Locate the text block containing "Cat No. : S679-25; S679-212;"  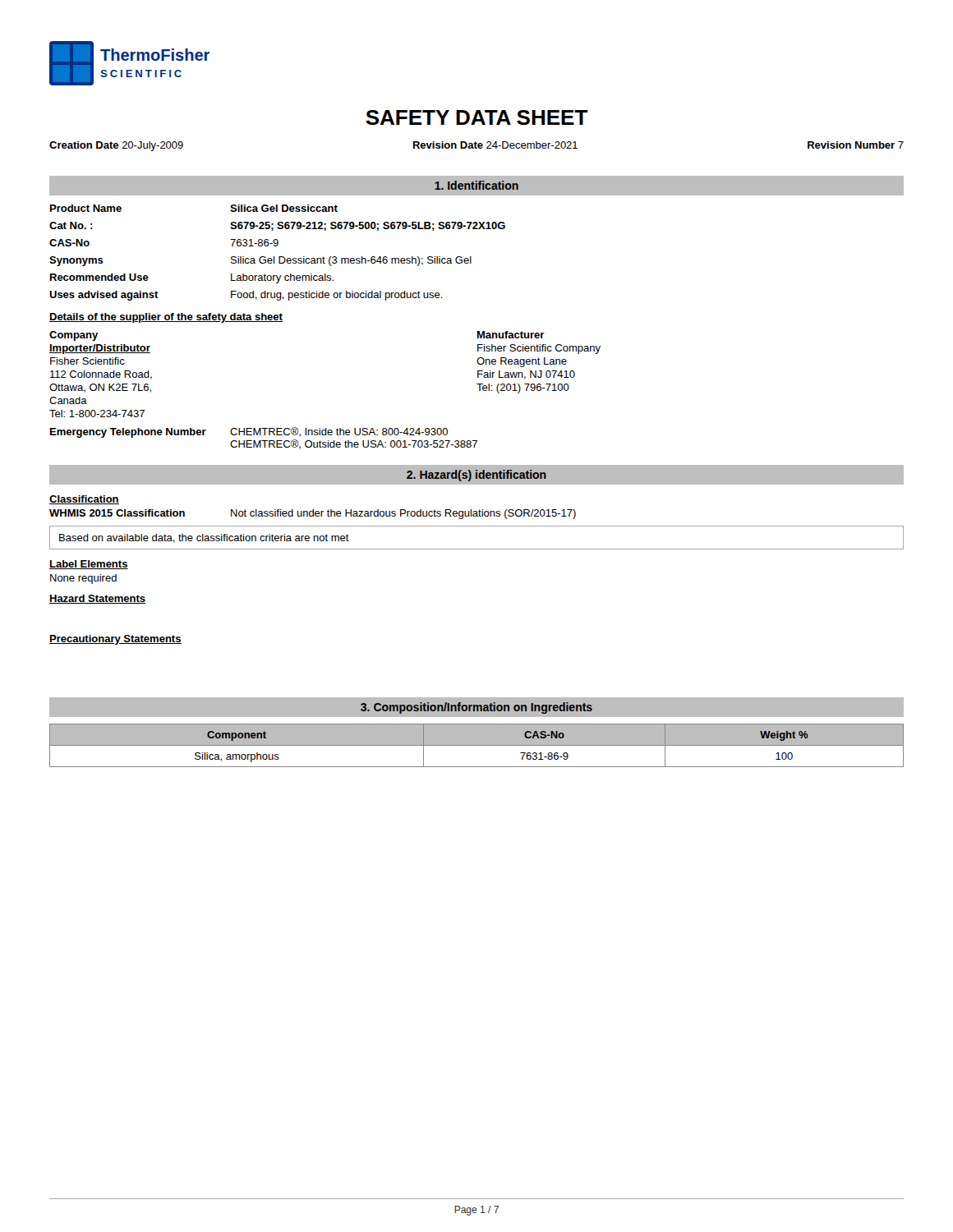coord(476,225)
